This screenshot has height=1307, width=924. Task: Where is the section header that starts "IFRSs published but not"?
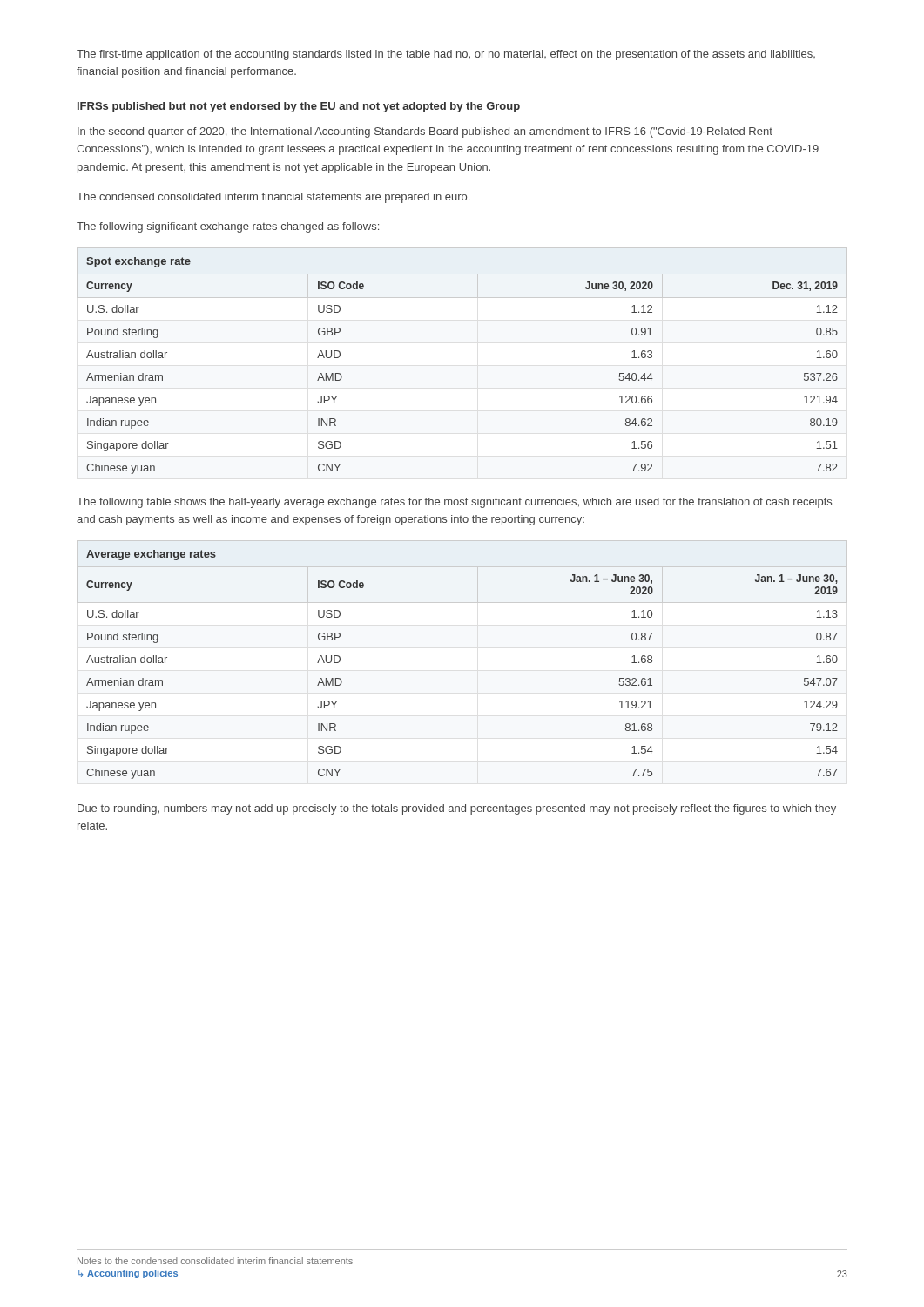(x=298, y=106)
